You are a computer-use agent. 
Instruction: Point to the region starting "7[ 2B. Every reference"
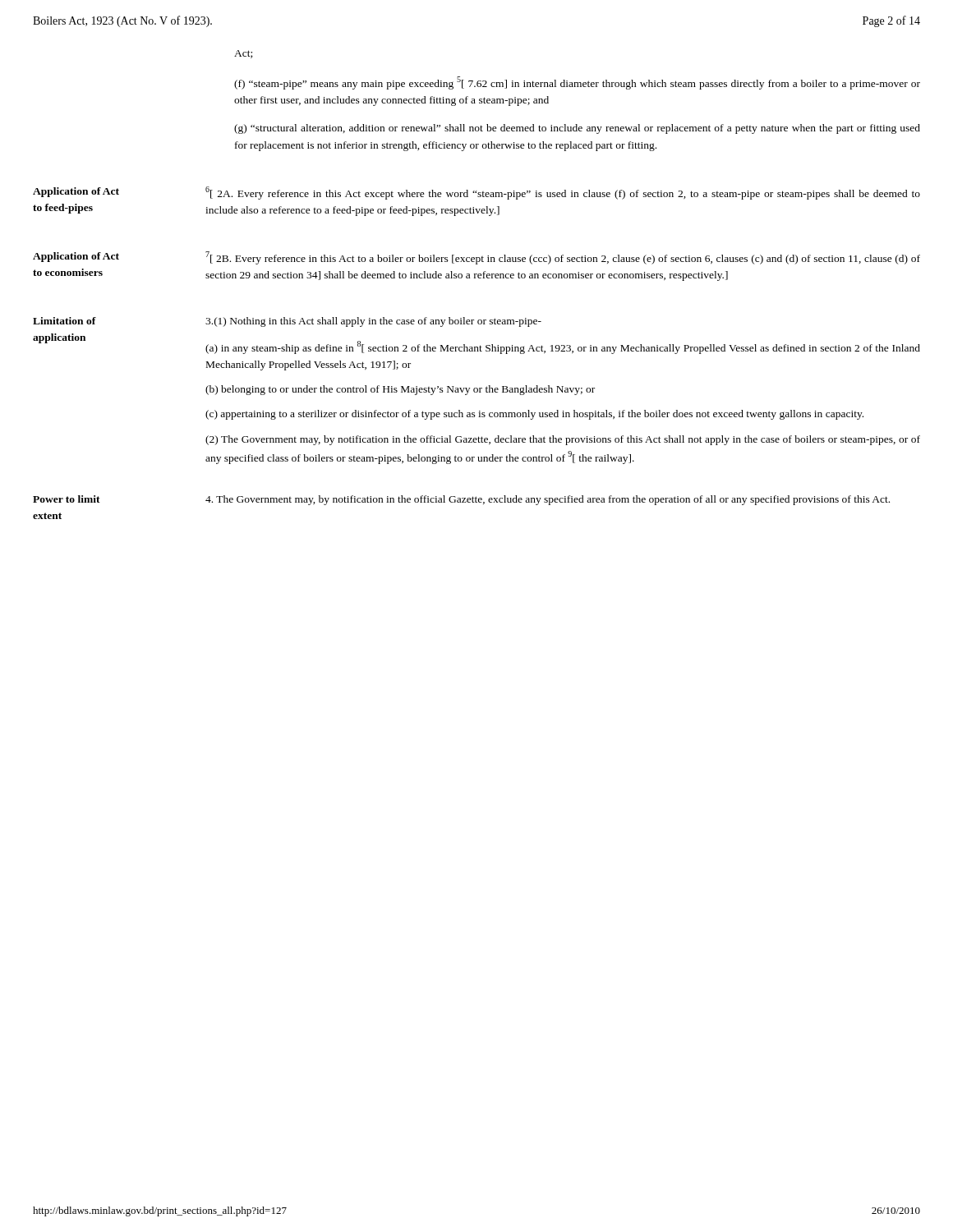(563, 265)
